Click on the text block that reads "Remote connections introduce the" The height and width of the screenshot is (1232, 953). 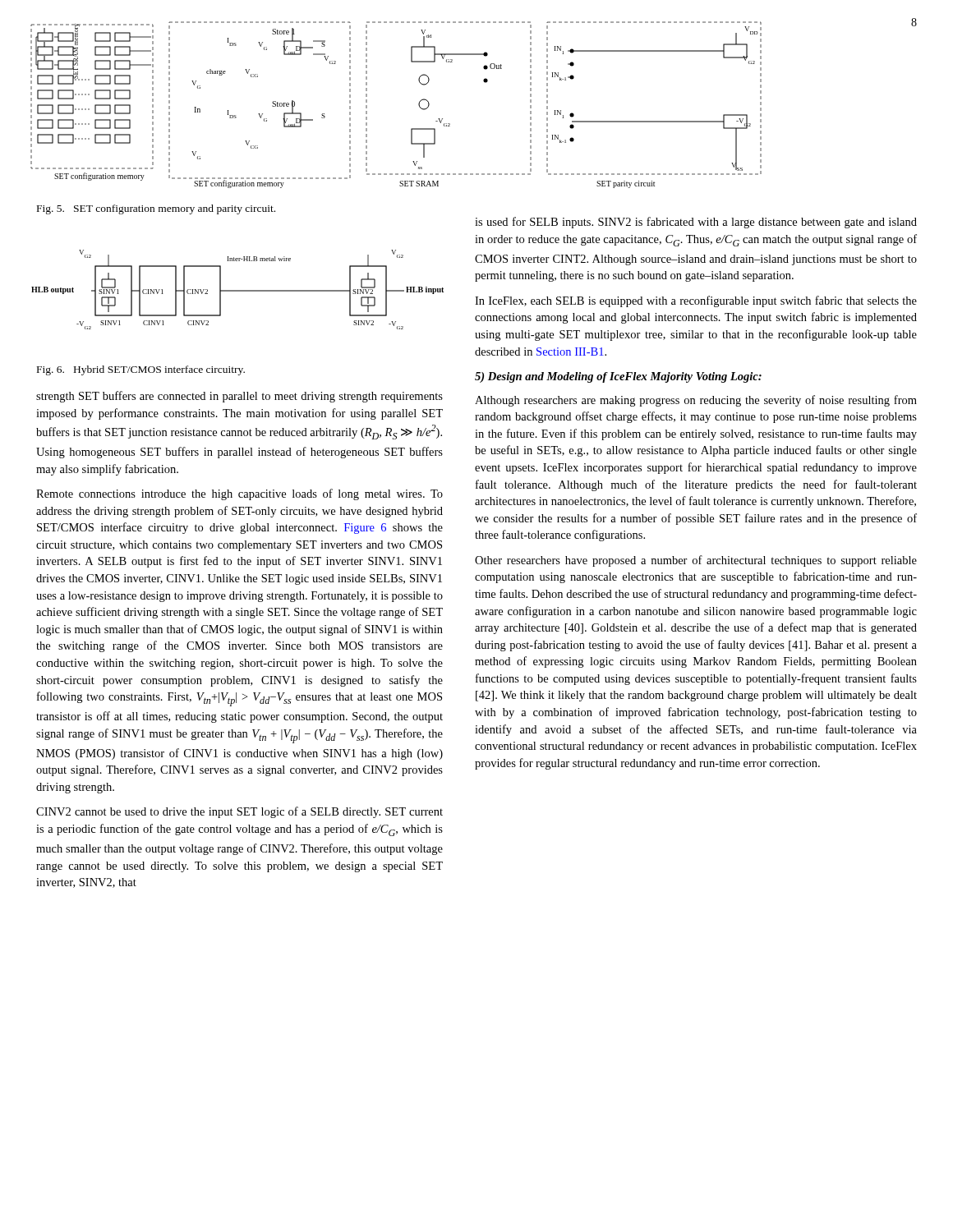pos(239,640)
